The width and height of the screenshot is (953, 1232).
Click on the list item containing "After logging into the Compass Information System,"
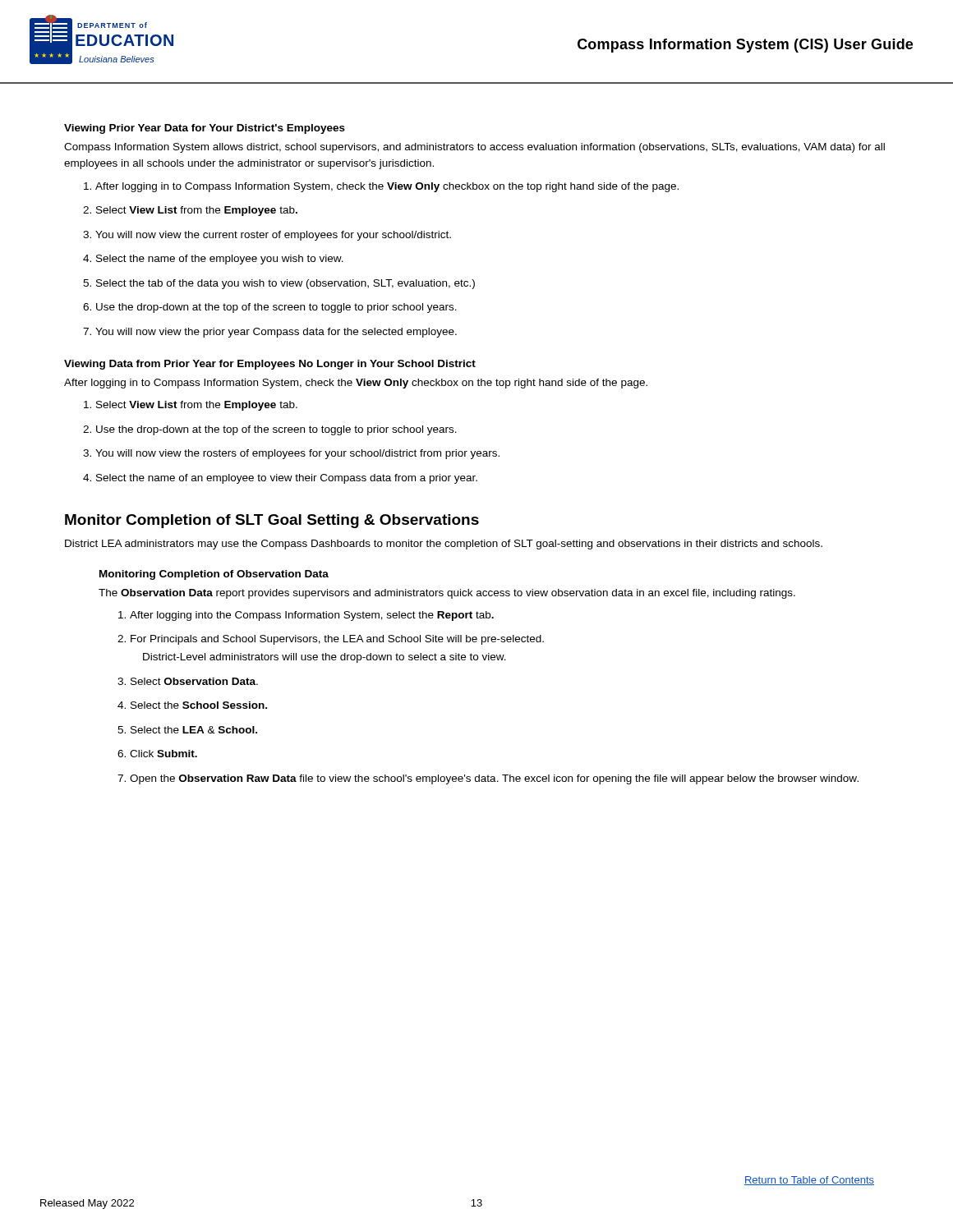coord(494,615)
